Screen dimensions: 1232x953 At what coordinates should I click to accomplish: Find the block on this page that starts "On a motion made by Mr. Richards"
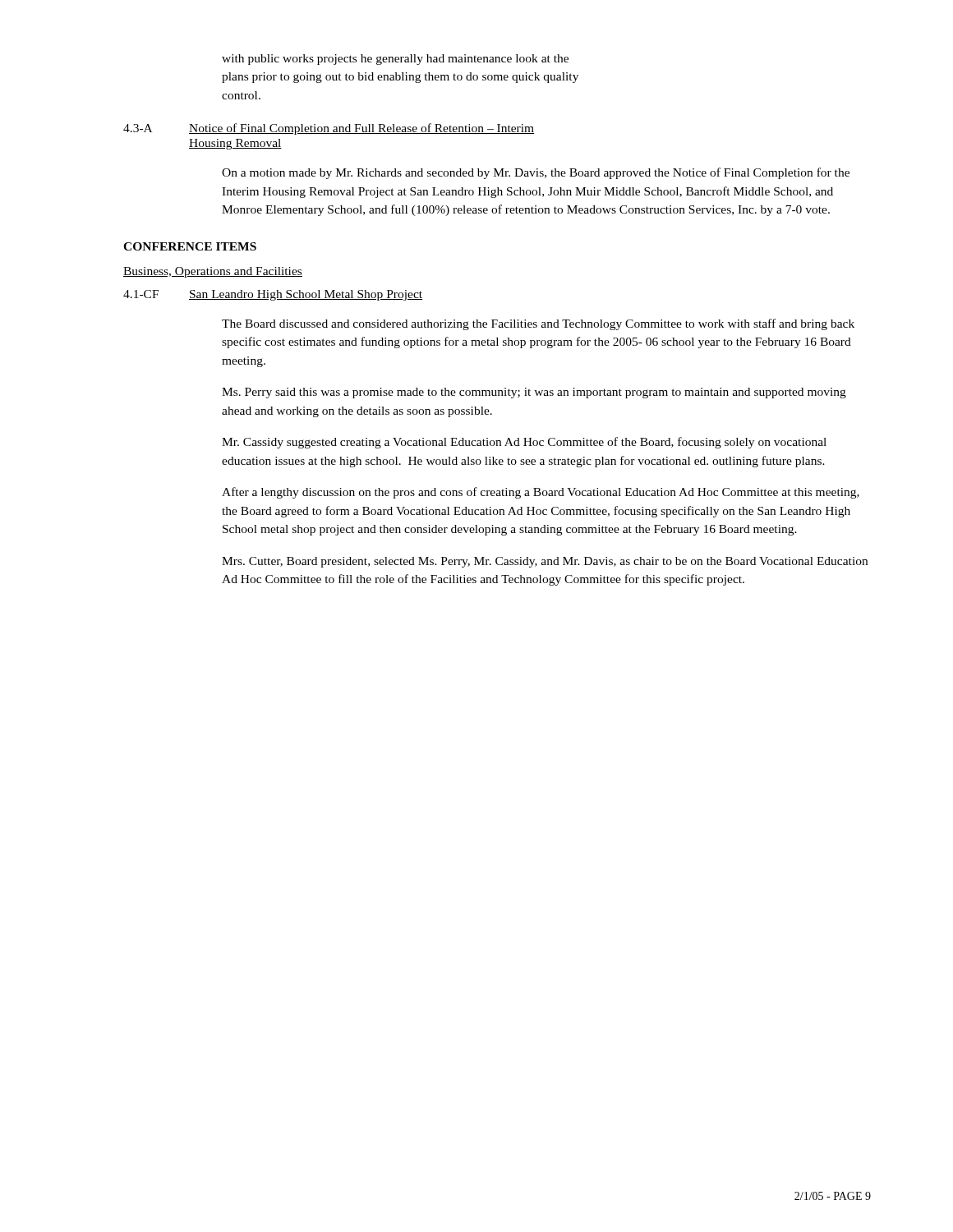click(546, 191)
